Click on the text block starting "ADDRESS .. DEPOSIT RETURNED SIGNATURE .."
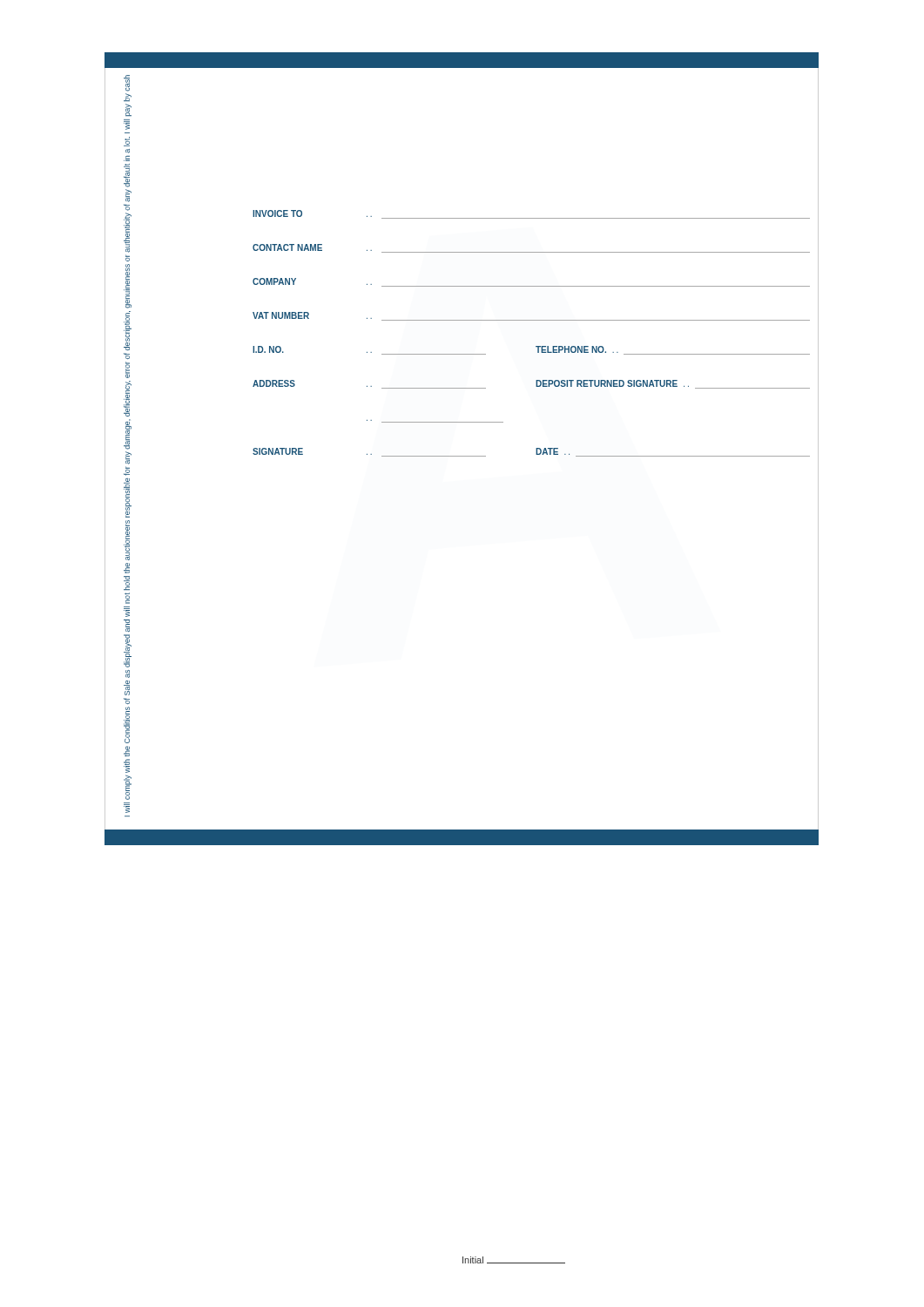Screen dimensions: 1307x924 point(531,384)
